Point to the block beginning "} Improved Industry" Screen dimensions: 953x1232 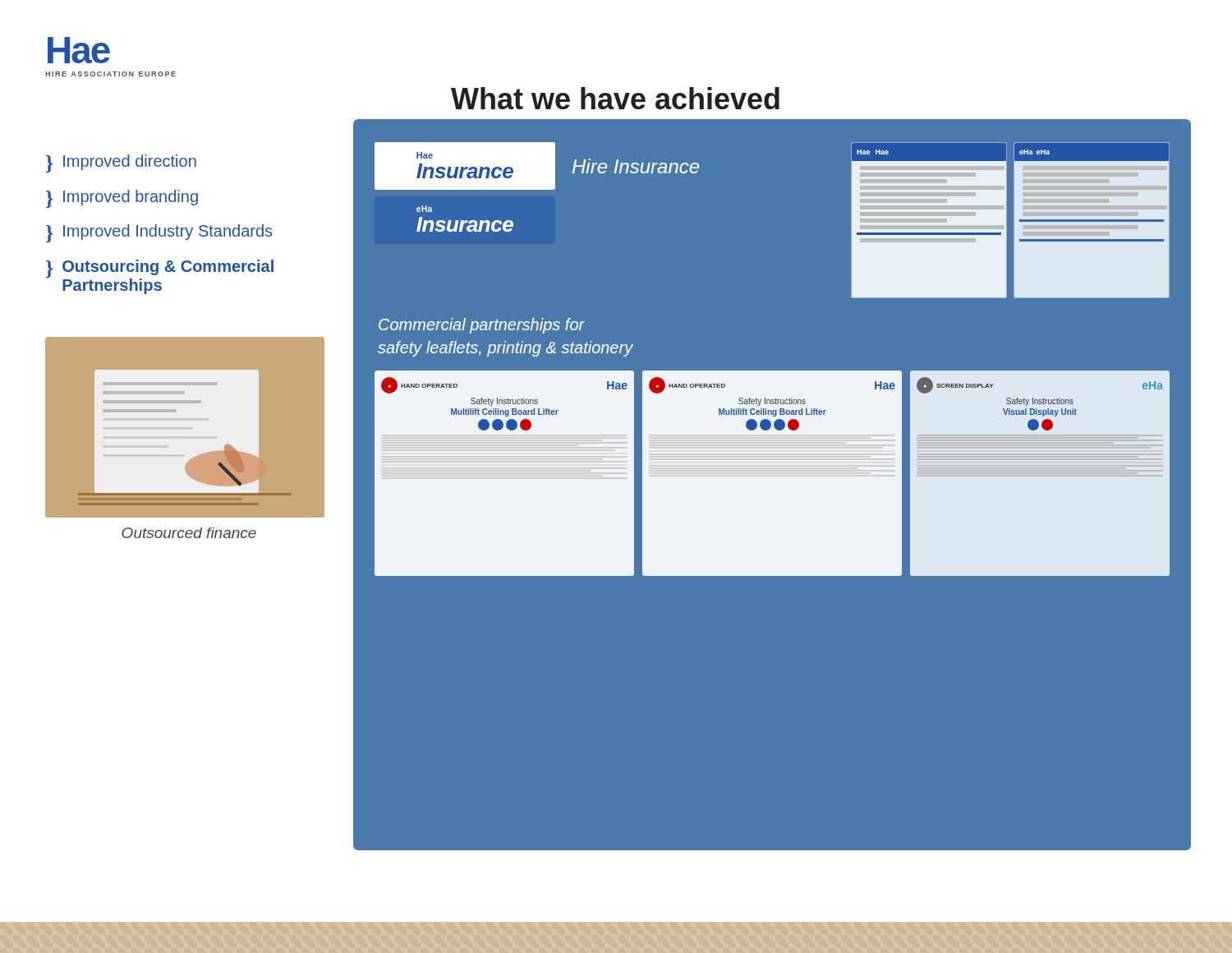[159, 234]
